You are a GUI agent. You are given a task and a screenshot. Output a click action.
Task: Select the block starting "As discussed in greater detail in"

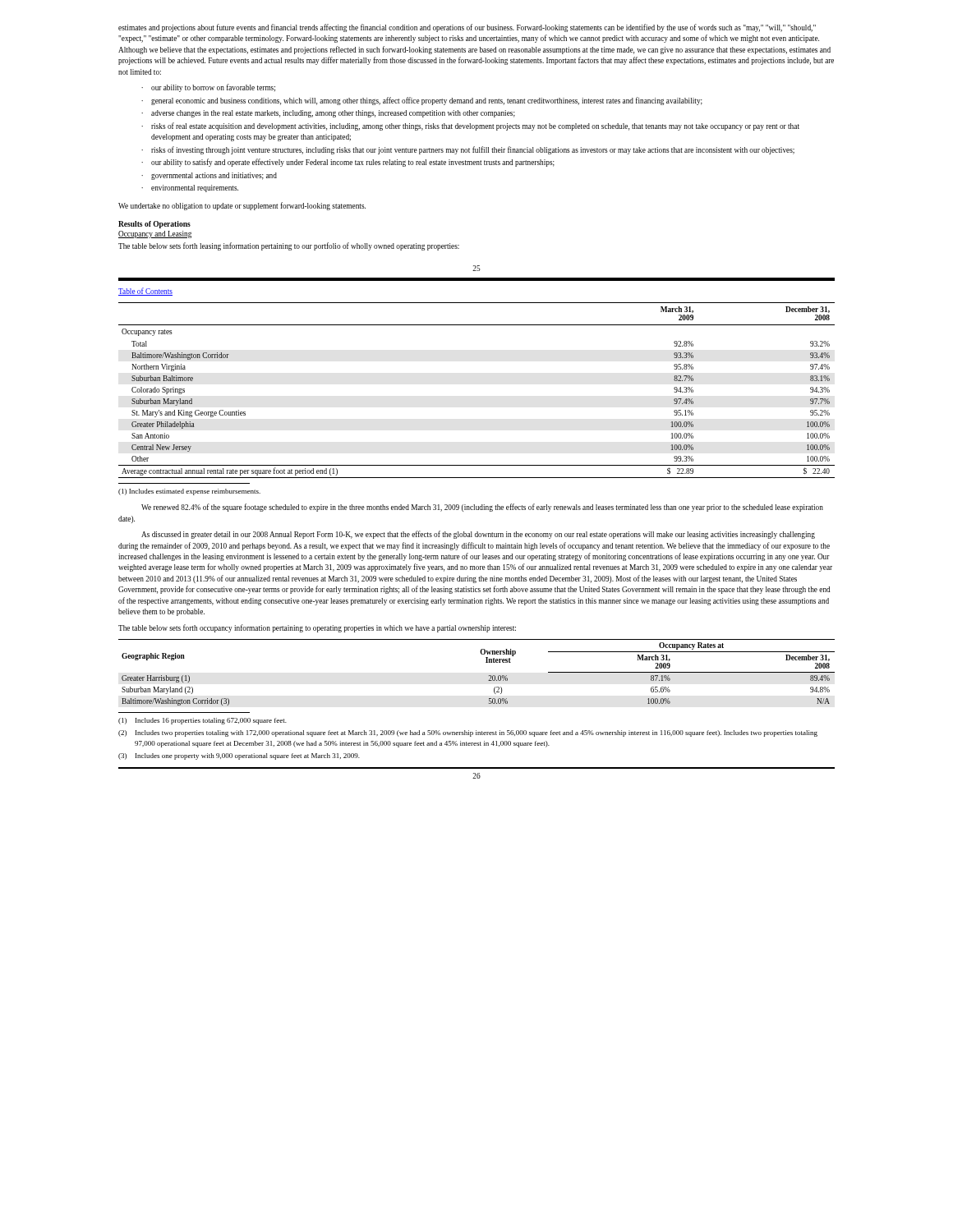click(475, 573)
